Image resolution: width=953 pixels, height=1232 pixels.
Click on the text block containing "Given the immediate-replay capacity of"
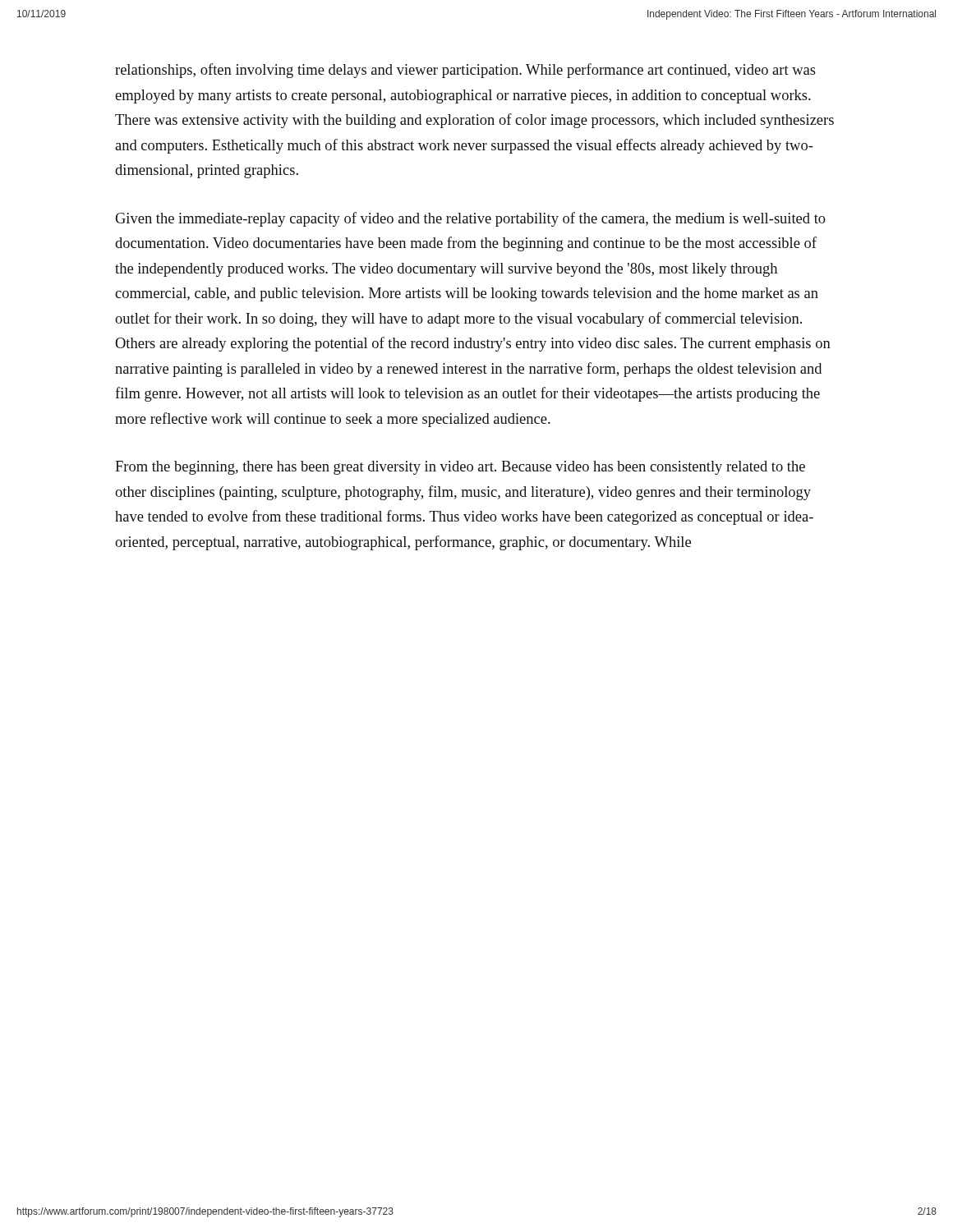[x=473, y=318]
